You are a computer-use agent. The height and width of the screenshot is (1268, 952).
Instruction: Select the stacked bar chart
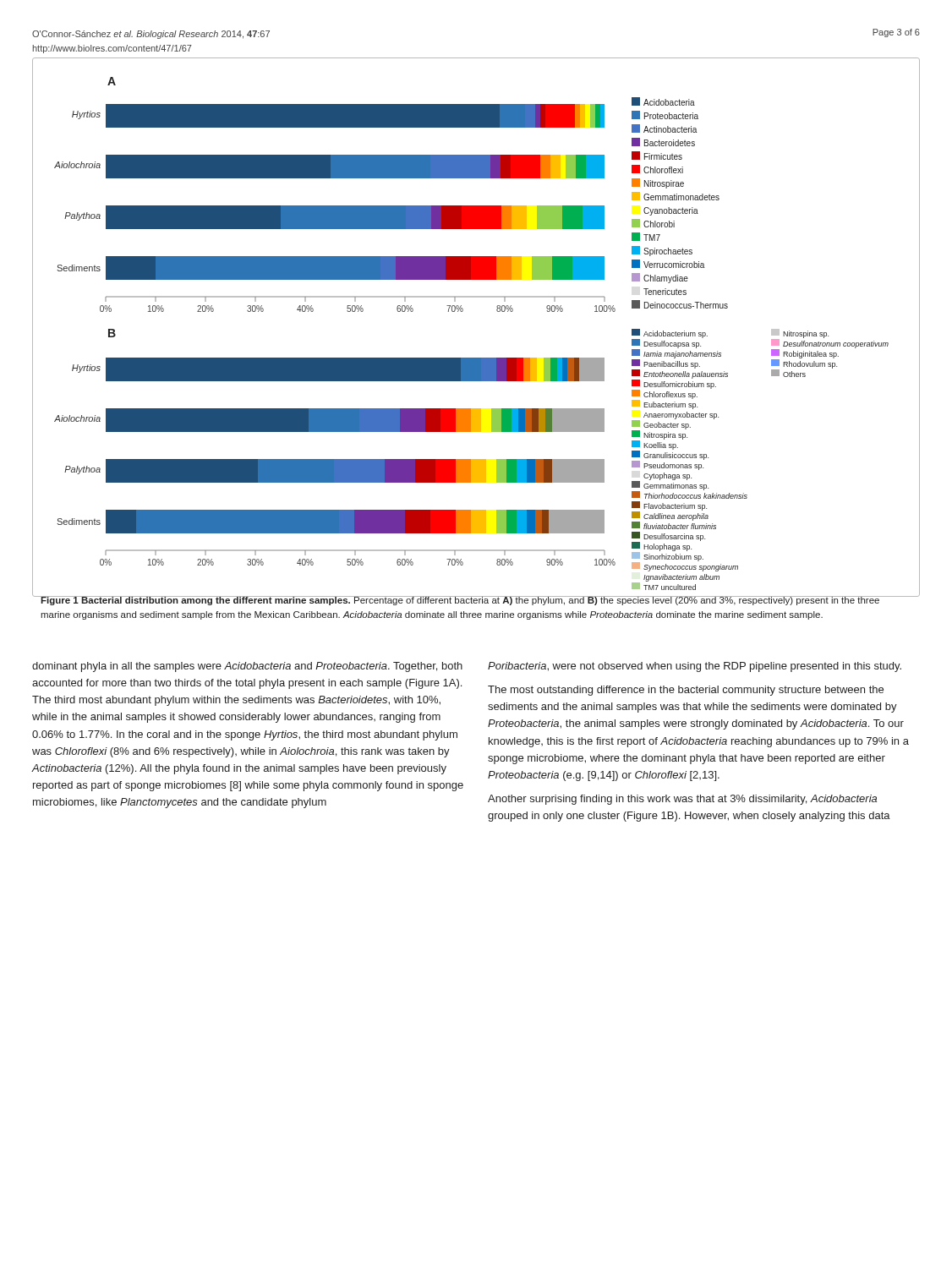tap(476, 327)
